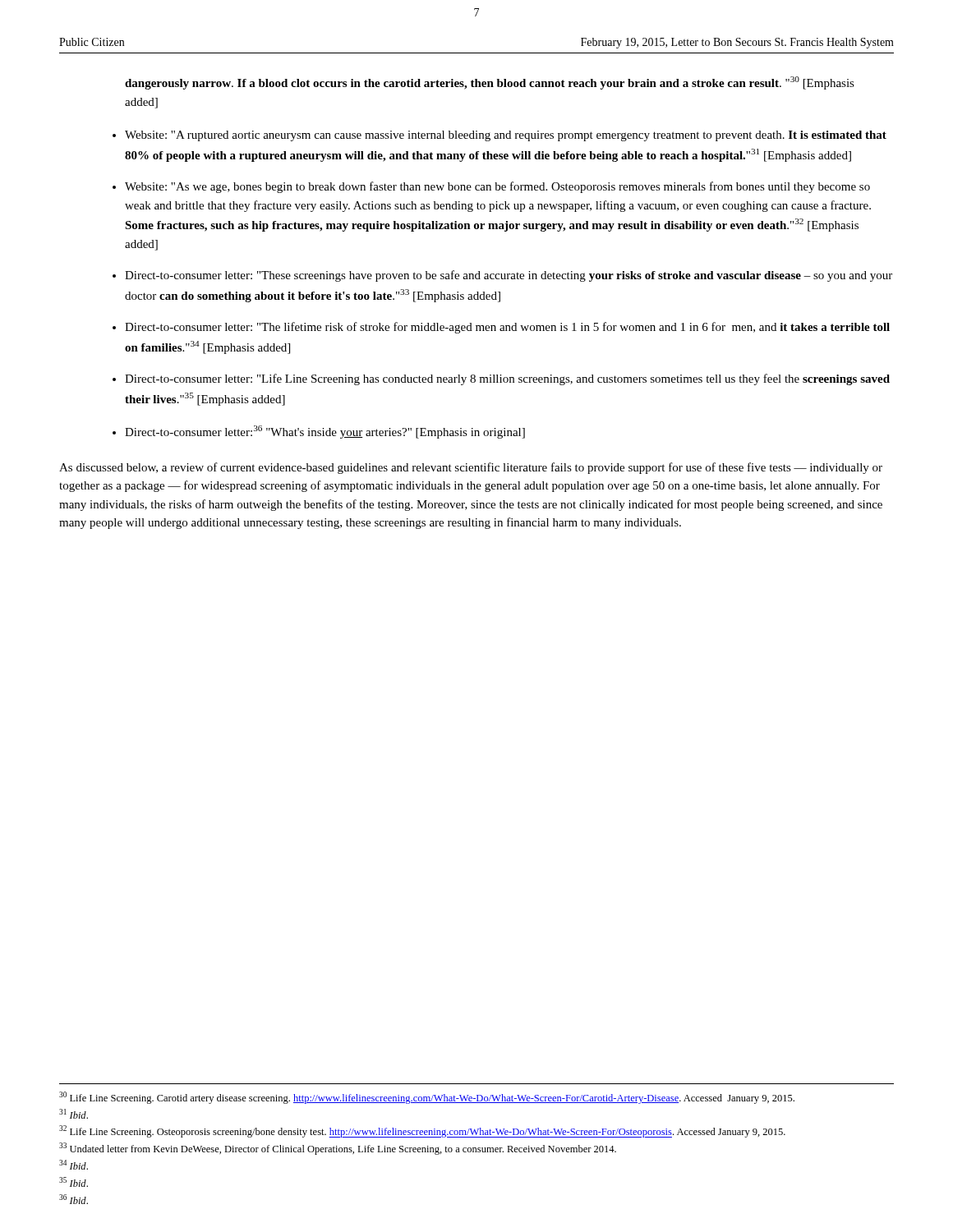
Task: Click on the footnote that reads "31 Ibid."
Action: (x=74, y=1114)
